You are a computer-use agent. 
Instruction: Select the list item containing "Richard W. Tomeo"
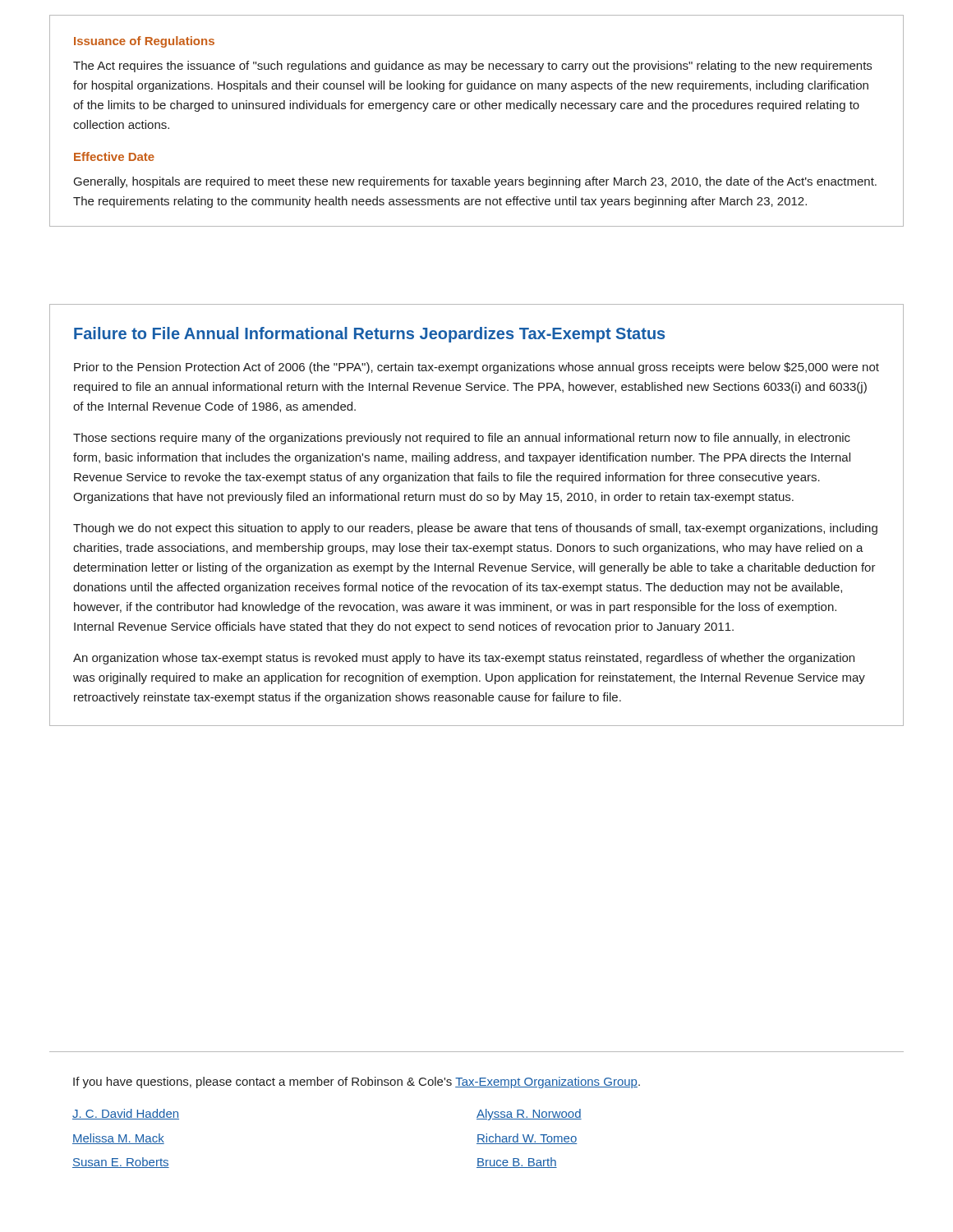pyautogui.click(x=527, y=1139)
